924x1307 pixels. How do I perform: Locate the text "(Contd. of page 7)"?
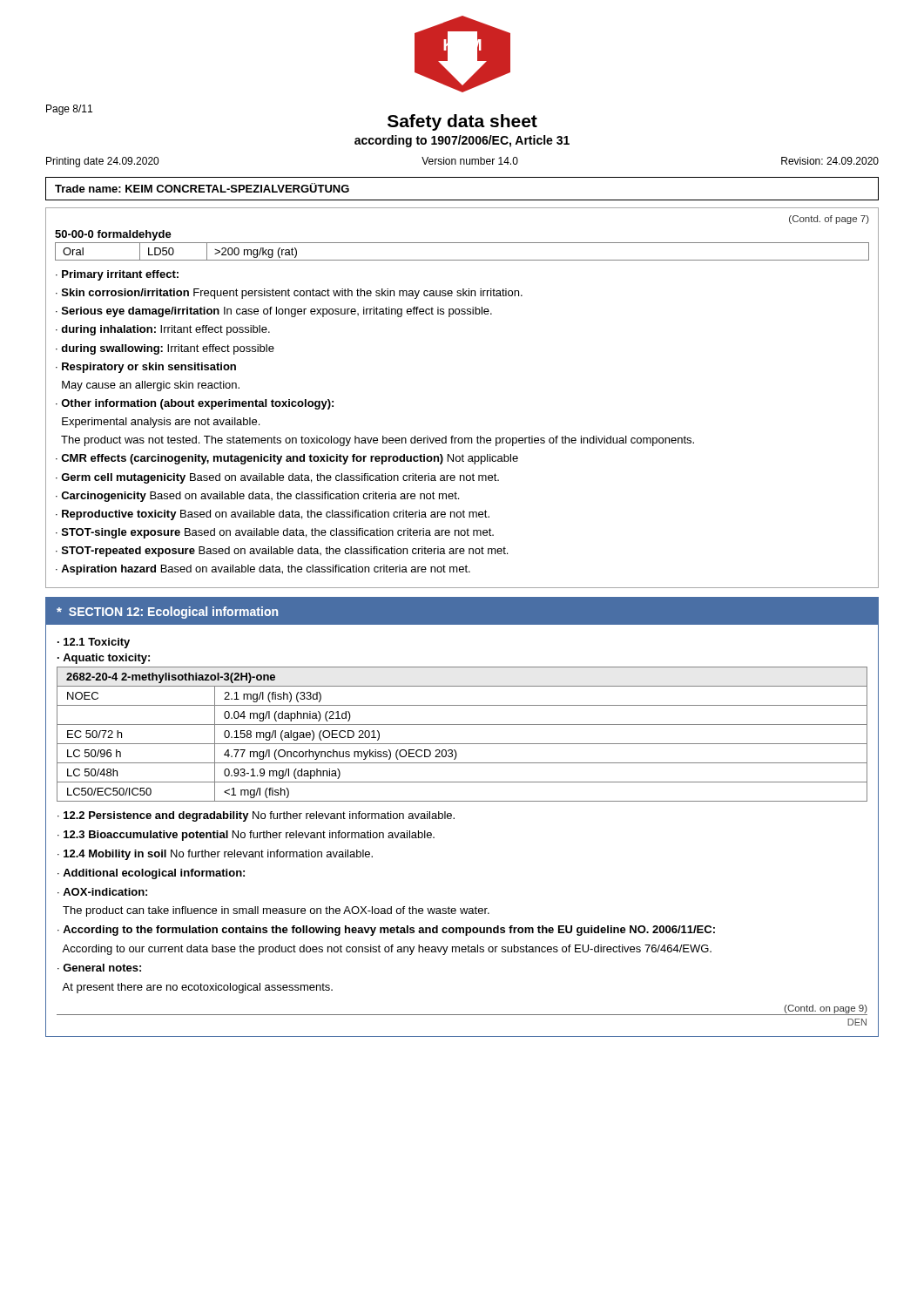click(x=829, y=219)
